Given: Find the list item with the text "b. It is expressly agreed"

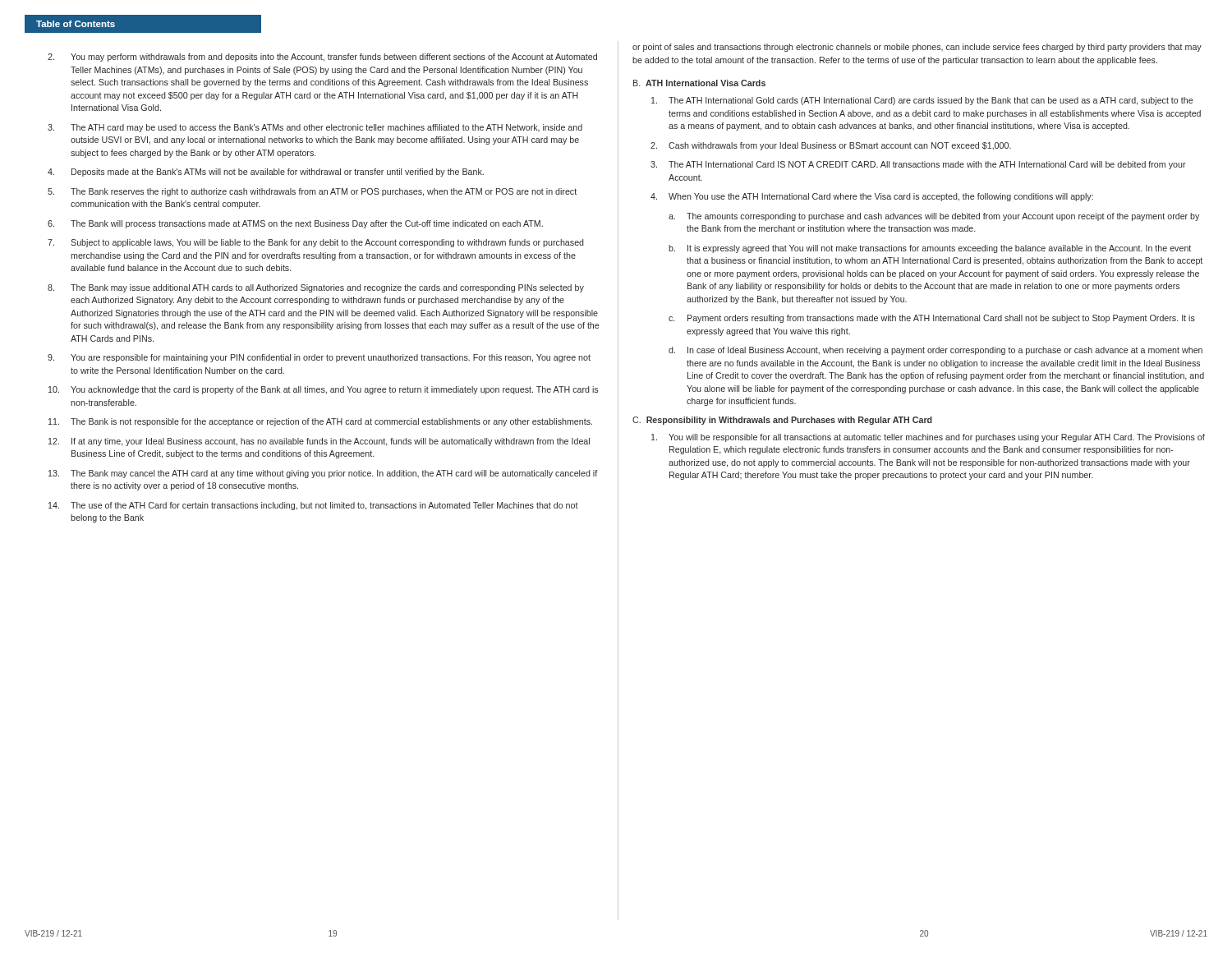Looking at the screenshot, I should point(936,273).
